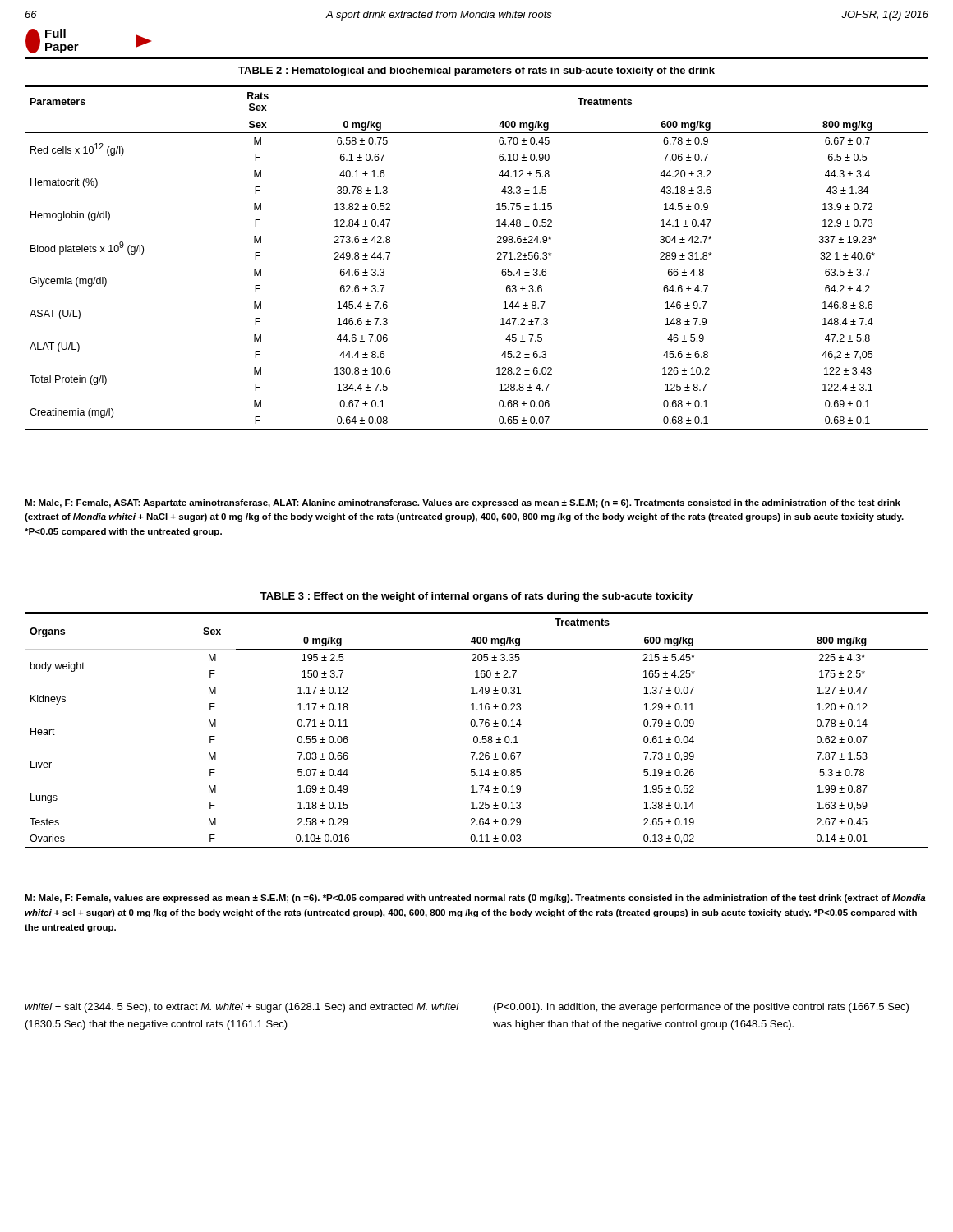Click on the logo
The width and height of the screenshot is (953, 1232).
tap(90, 41)
